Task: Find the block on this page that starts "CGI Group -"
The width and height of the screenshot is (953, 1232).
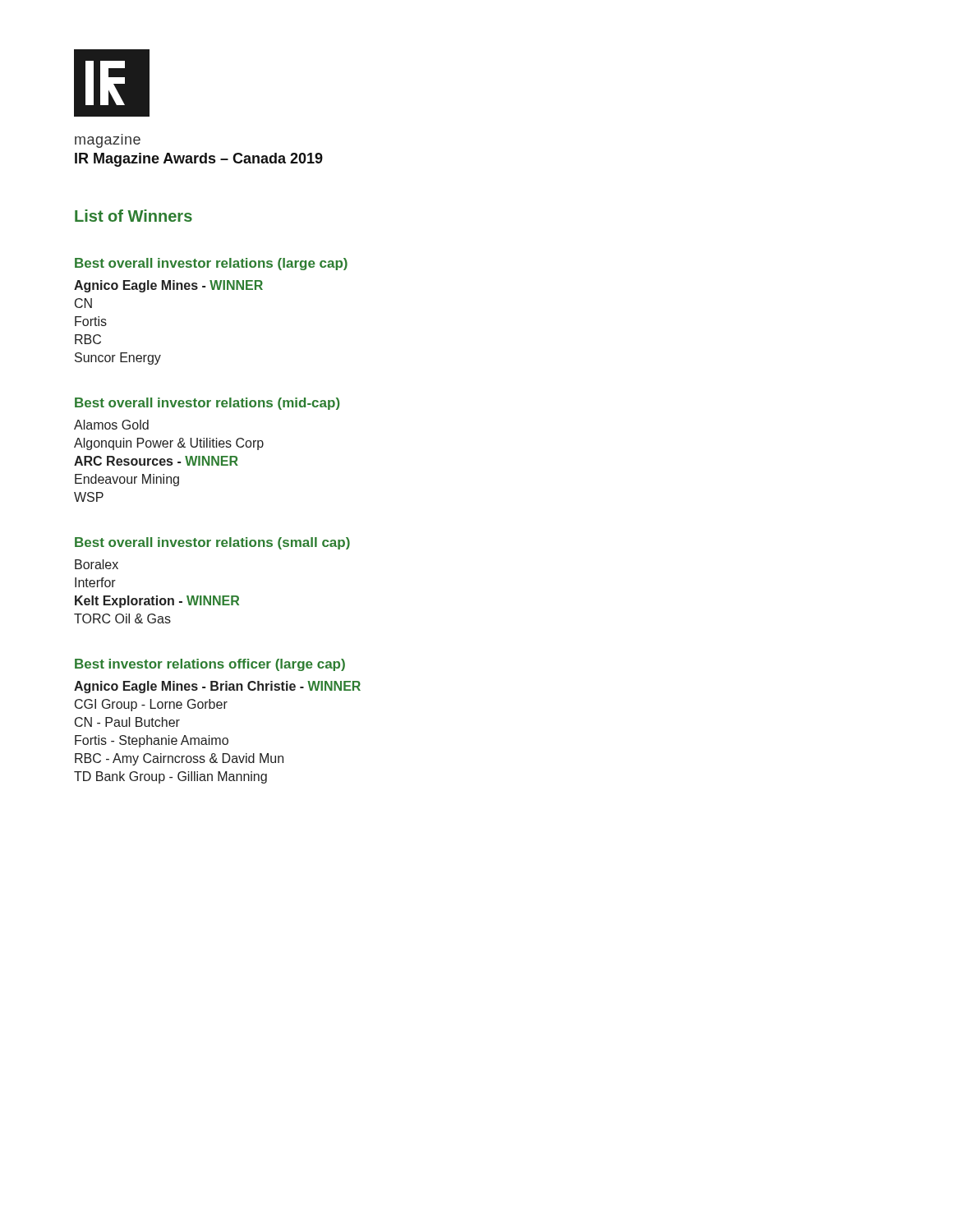Action: tap(151, 704)
